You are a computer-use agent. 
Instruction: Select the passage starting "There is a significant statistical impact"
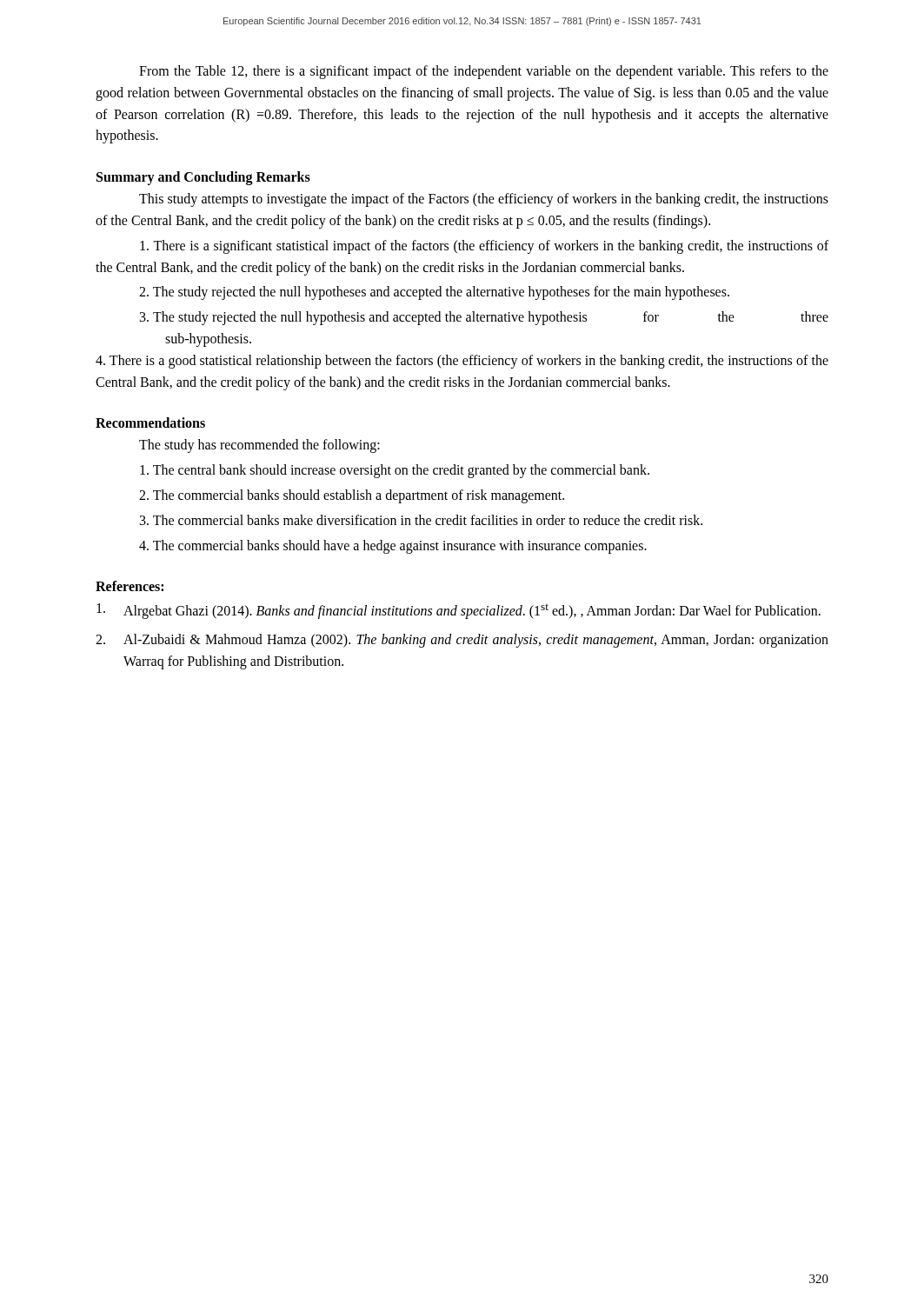(x=462, y=257)
